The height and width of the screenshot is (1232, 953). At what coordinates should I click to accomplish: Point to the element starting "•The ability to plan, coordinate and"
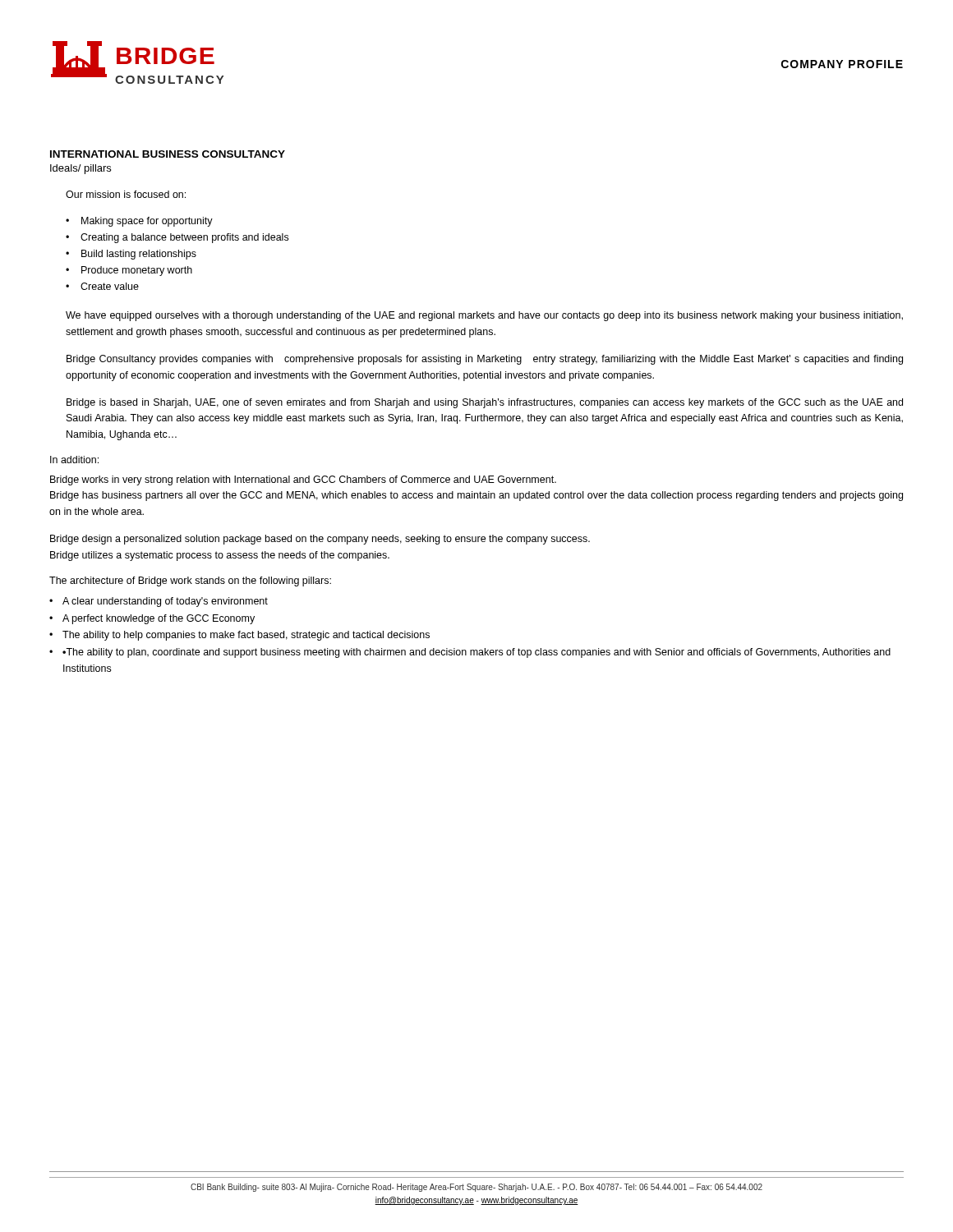pyautogui.click(x=477, y=660)
